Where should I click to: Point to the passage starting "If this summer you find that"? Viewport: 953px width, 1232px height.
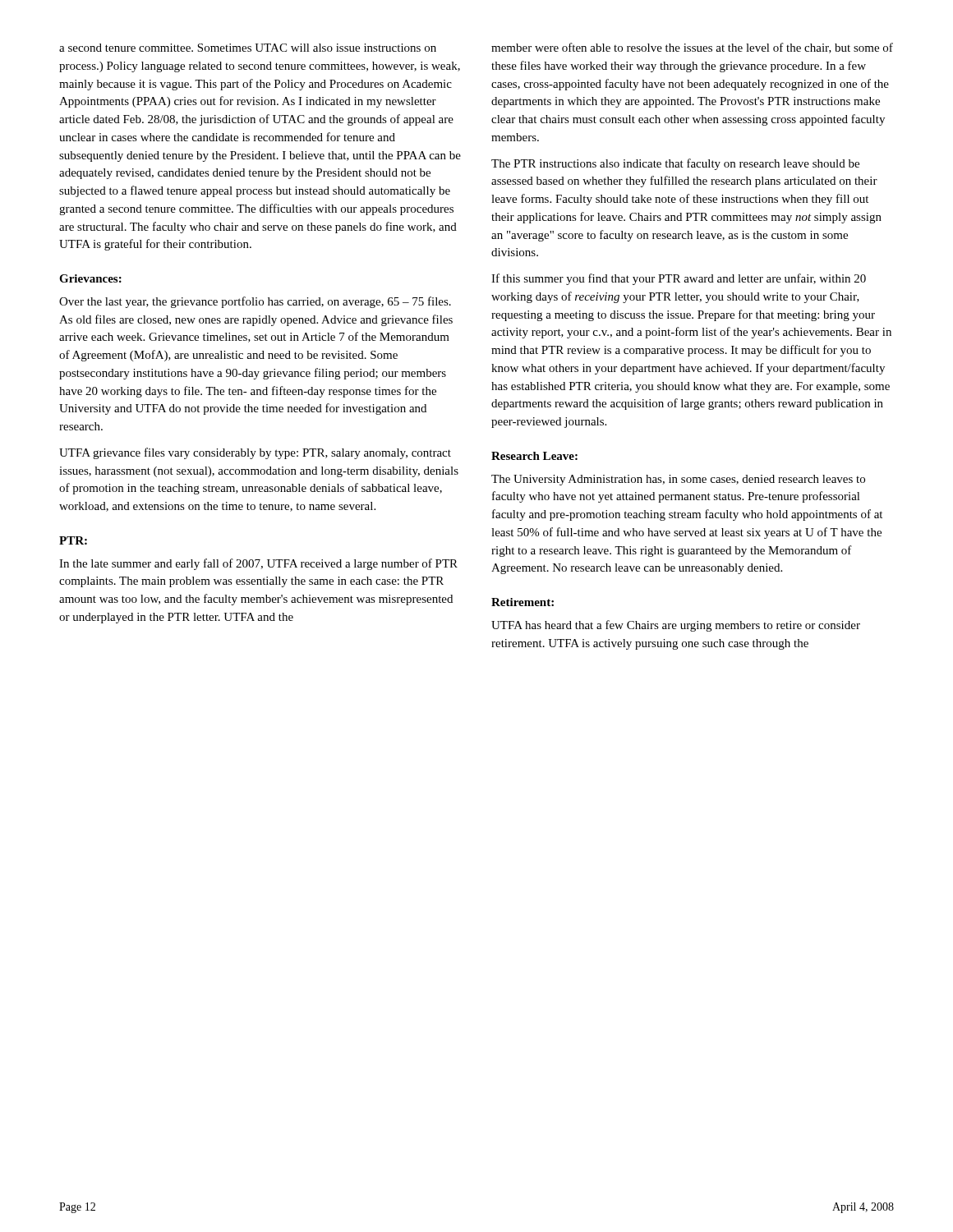[693, 351]
